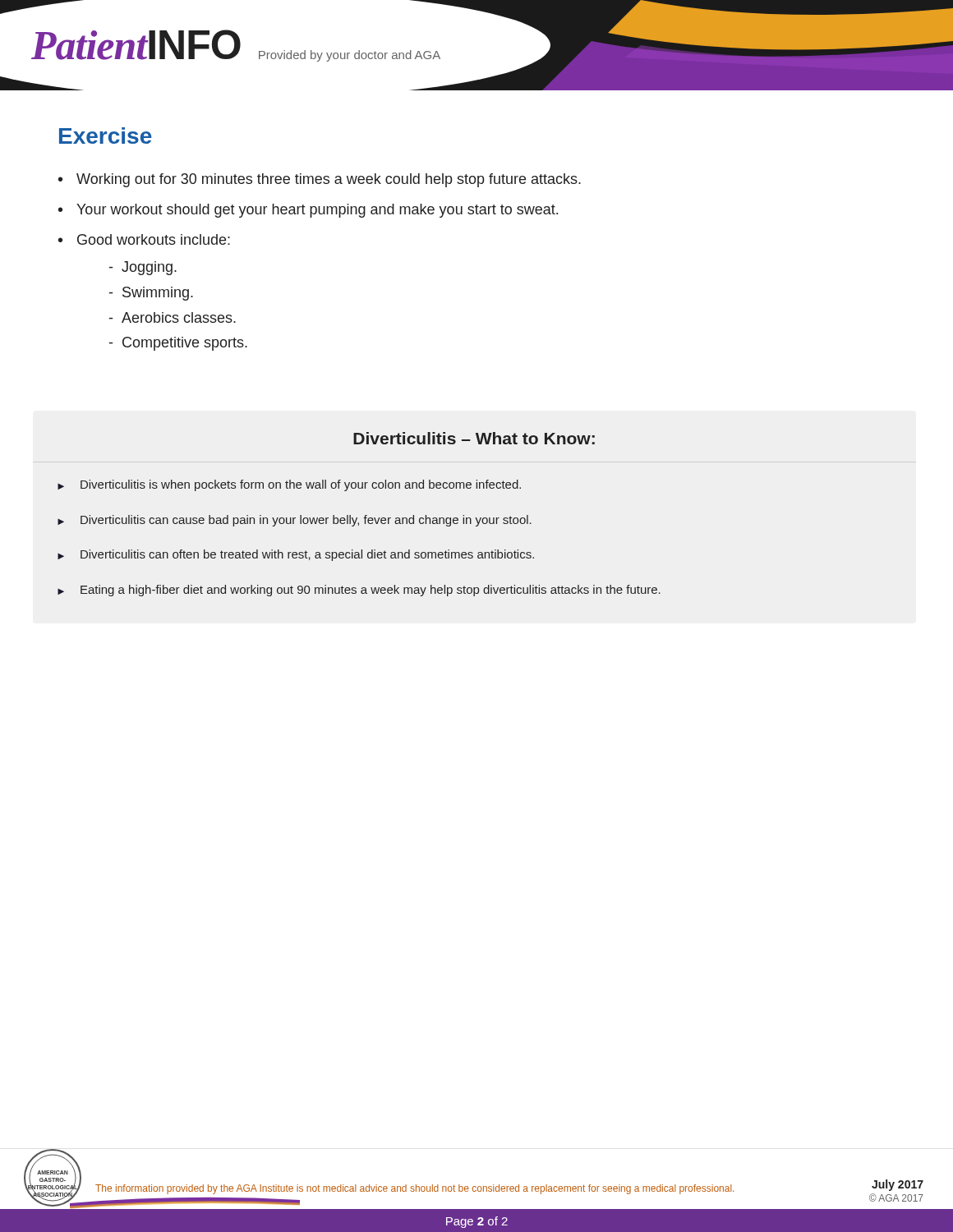Point to "-Aerobics classes."
Image resolution: width=953 pixels, height=1232 pixels.
click(x=173, y=318)
